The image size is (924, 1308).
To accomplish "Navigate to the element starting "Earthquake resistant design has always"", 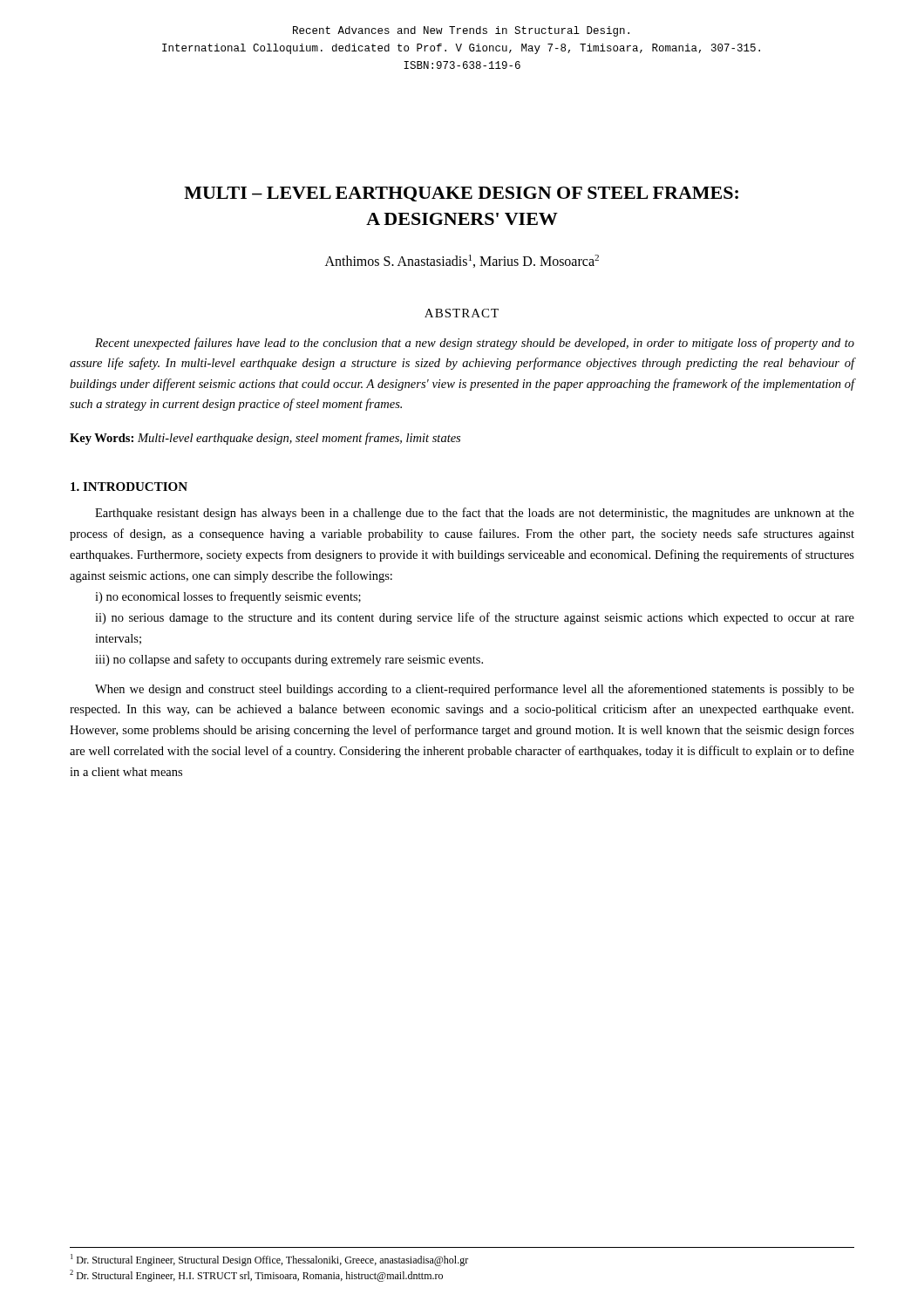I will 462,545.
